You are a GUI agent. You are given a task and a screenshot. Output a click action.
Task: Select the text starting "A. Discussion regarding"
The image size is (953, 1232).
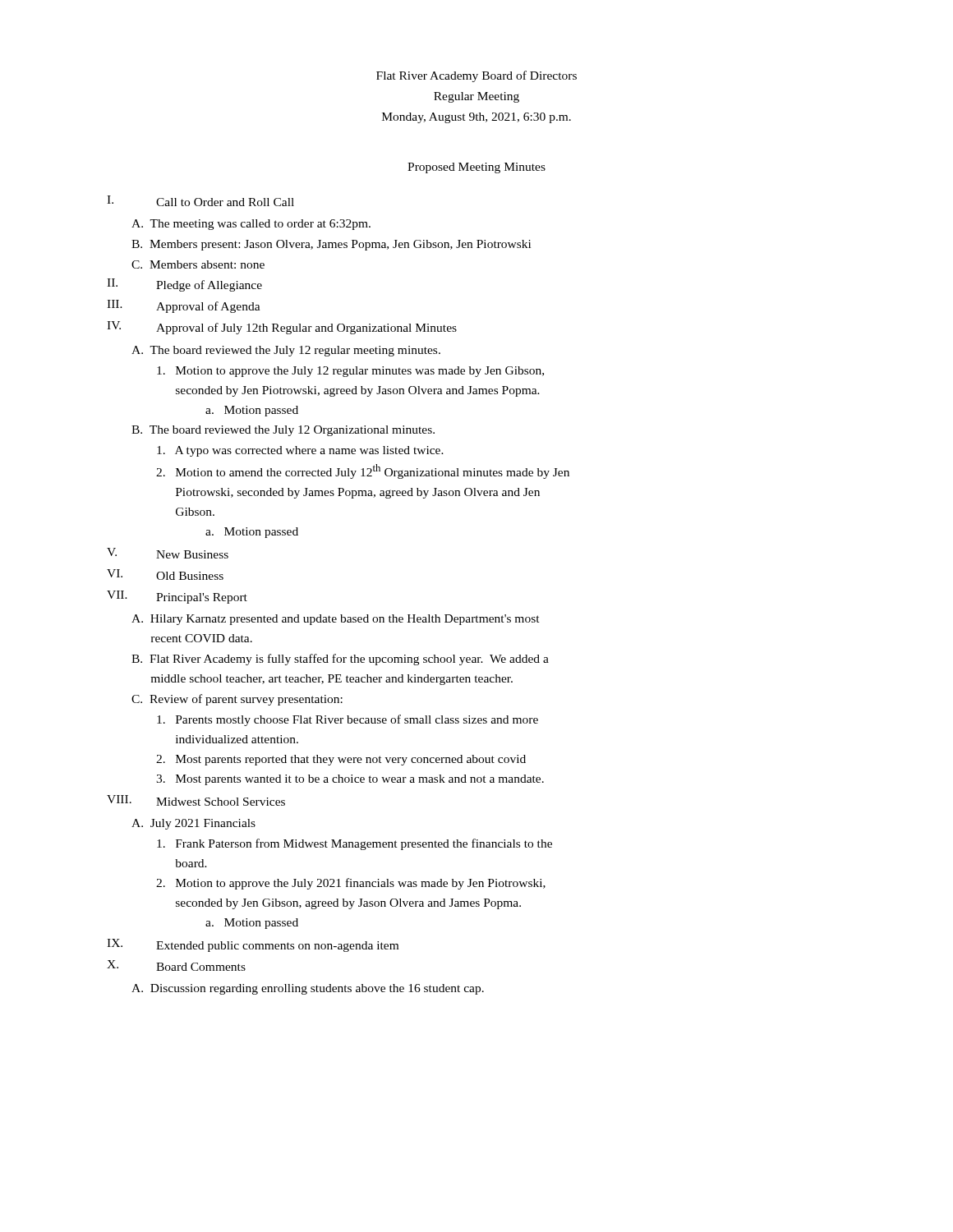click(308, 988)
